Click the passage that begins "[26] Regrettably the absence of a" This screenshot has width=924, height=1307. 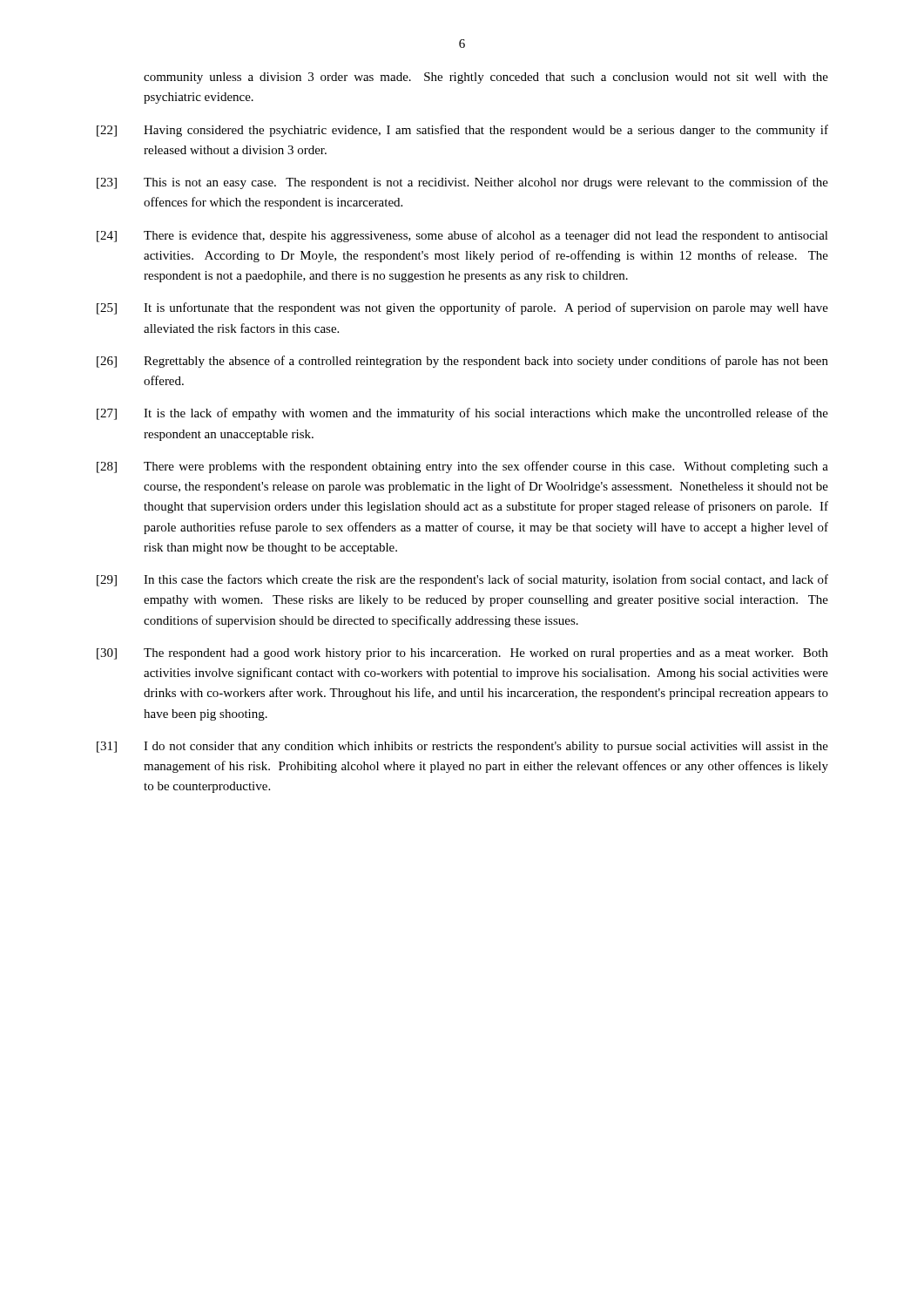point(462,371)
